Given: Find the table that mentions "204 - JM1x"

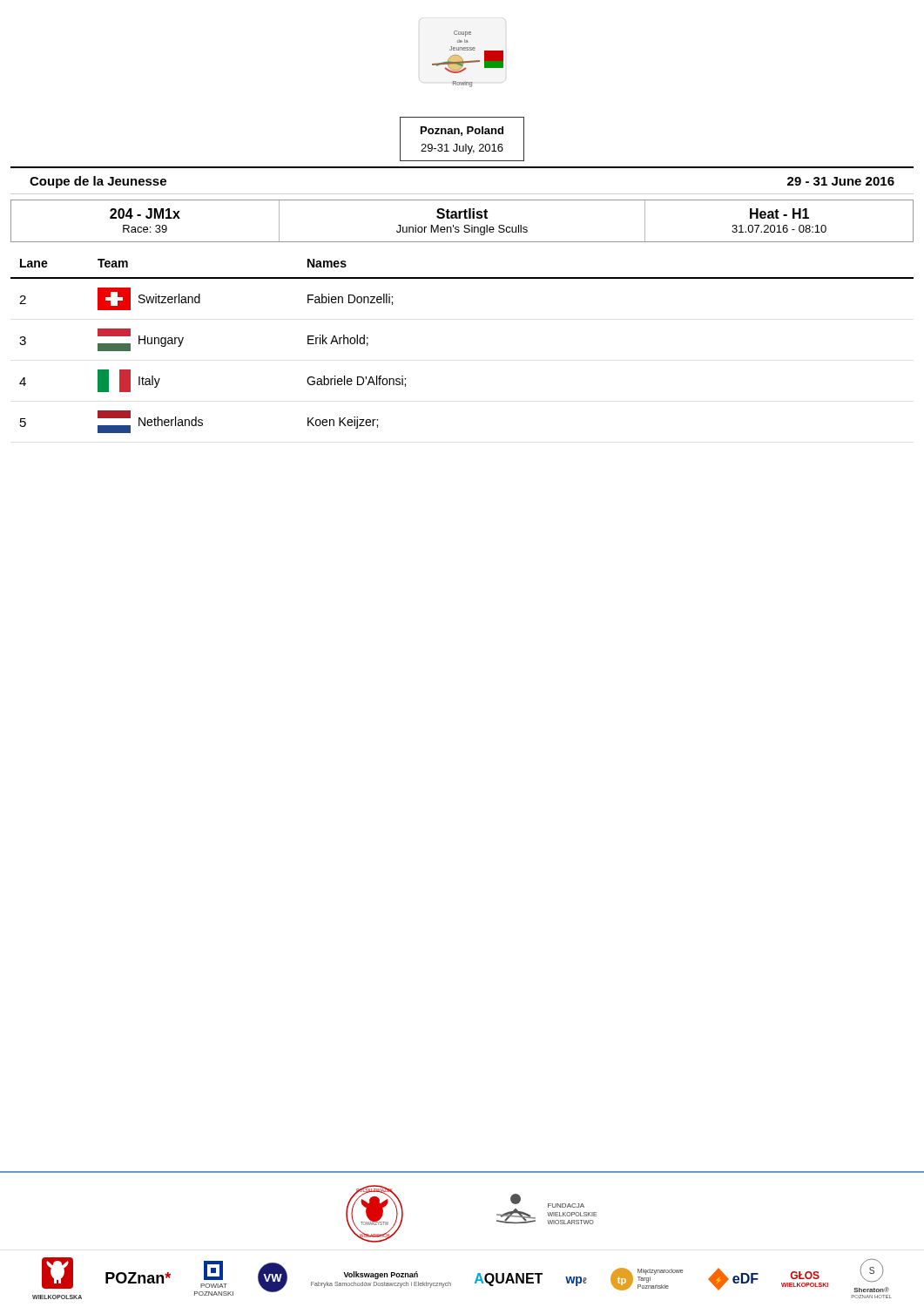Looking at the screenshot, I should coord(462,221).
